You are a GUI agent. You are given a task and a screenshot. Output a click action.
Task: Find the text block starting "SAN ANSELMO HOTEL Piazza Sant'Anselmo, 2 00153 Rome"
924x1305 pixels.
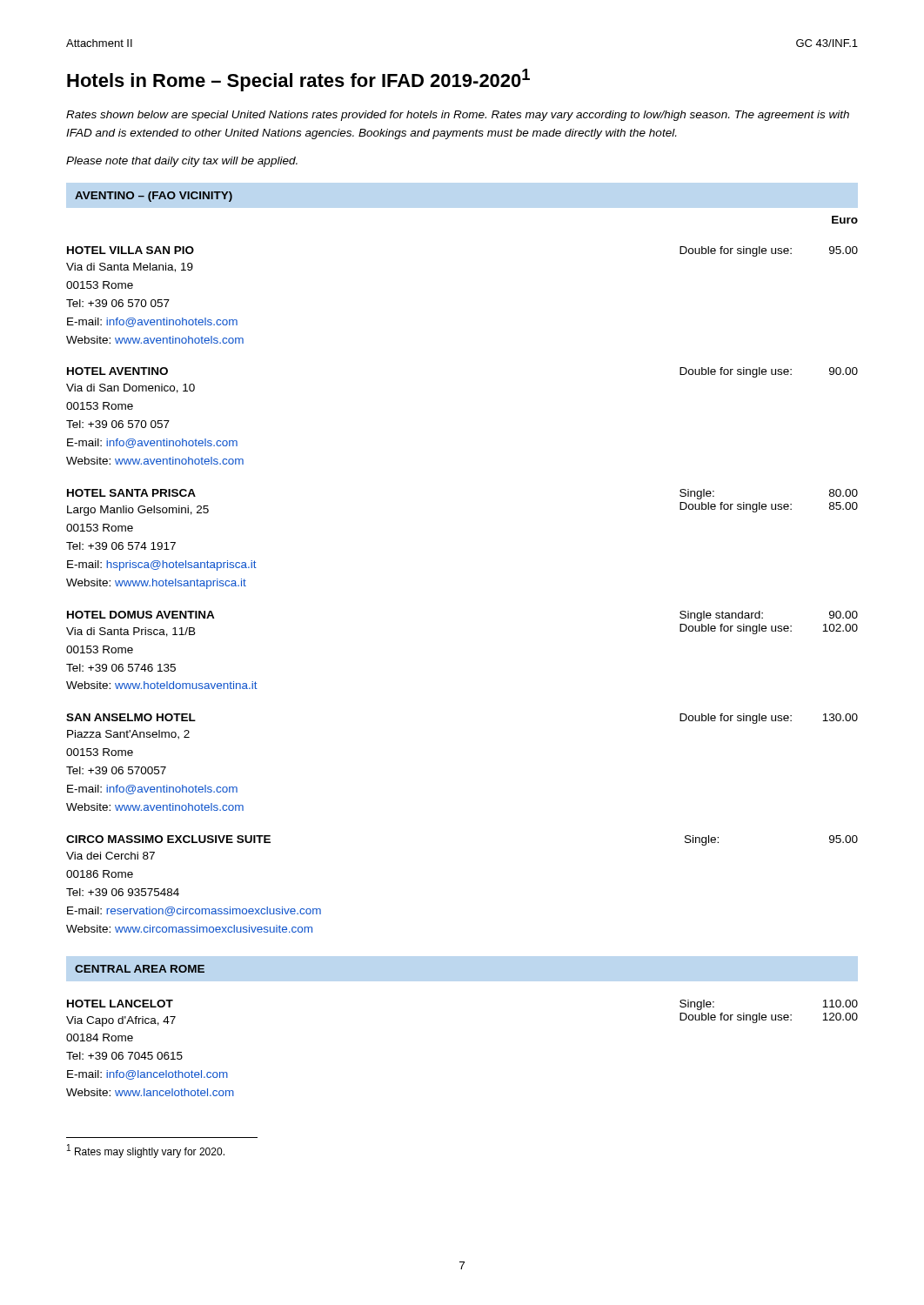click(x=130, y=720)
